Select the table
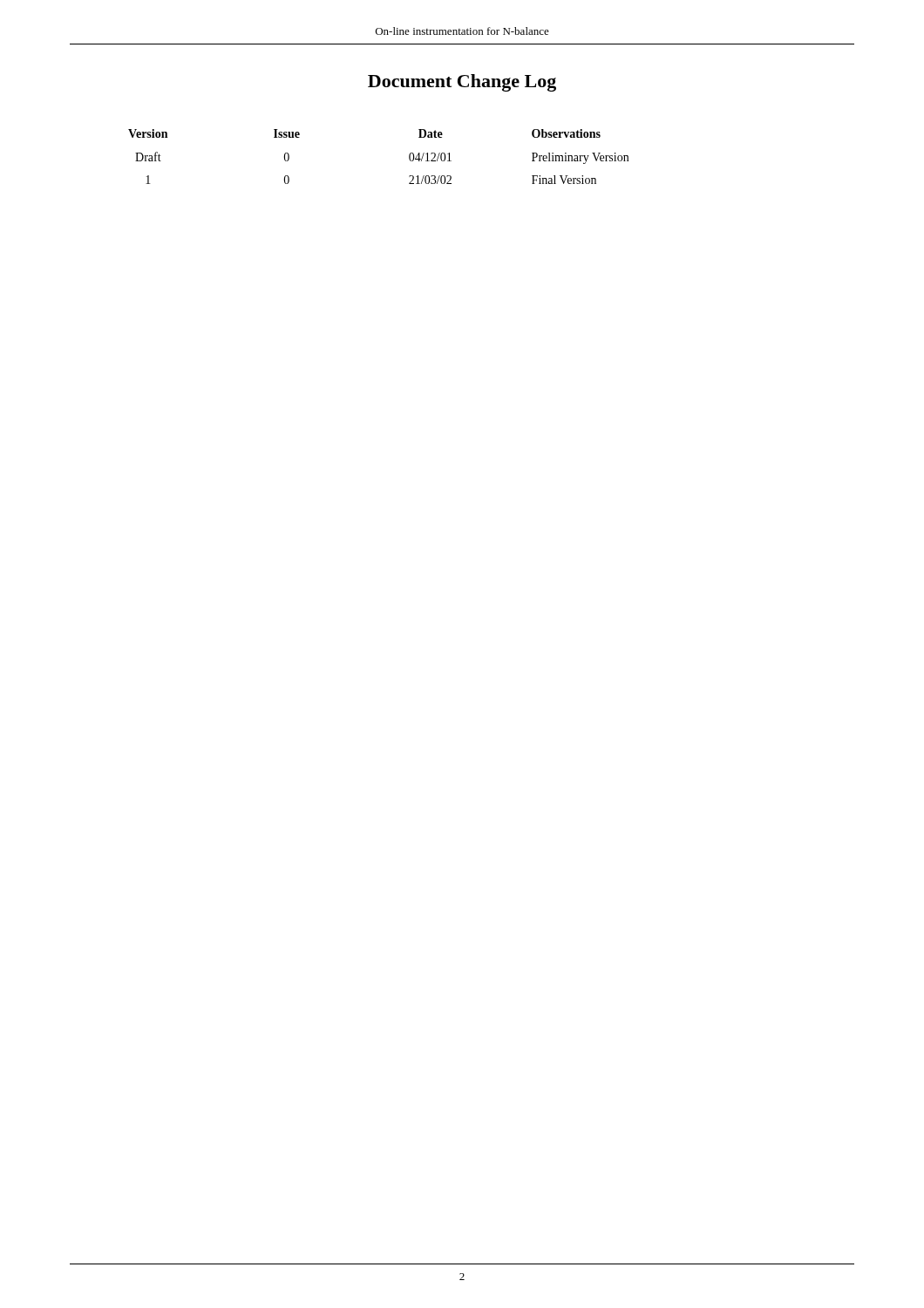This screenshot has height=1308, width=924. point(462,157)
